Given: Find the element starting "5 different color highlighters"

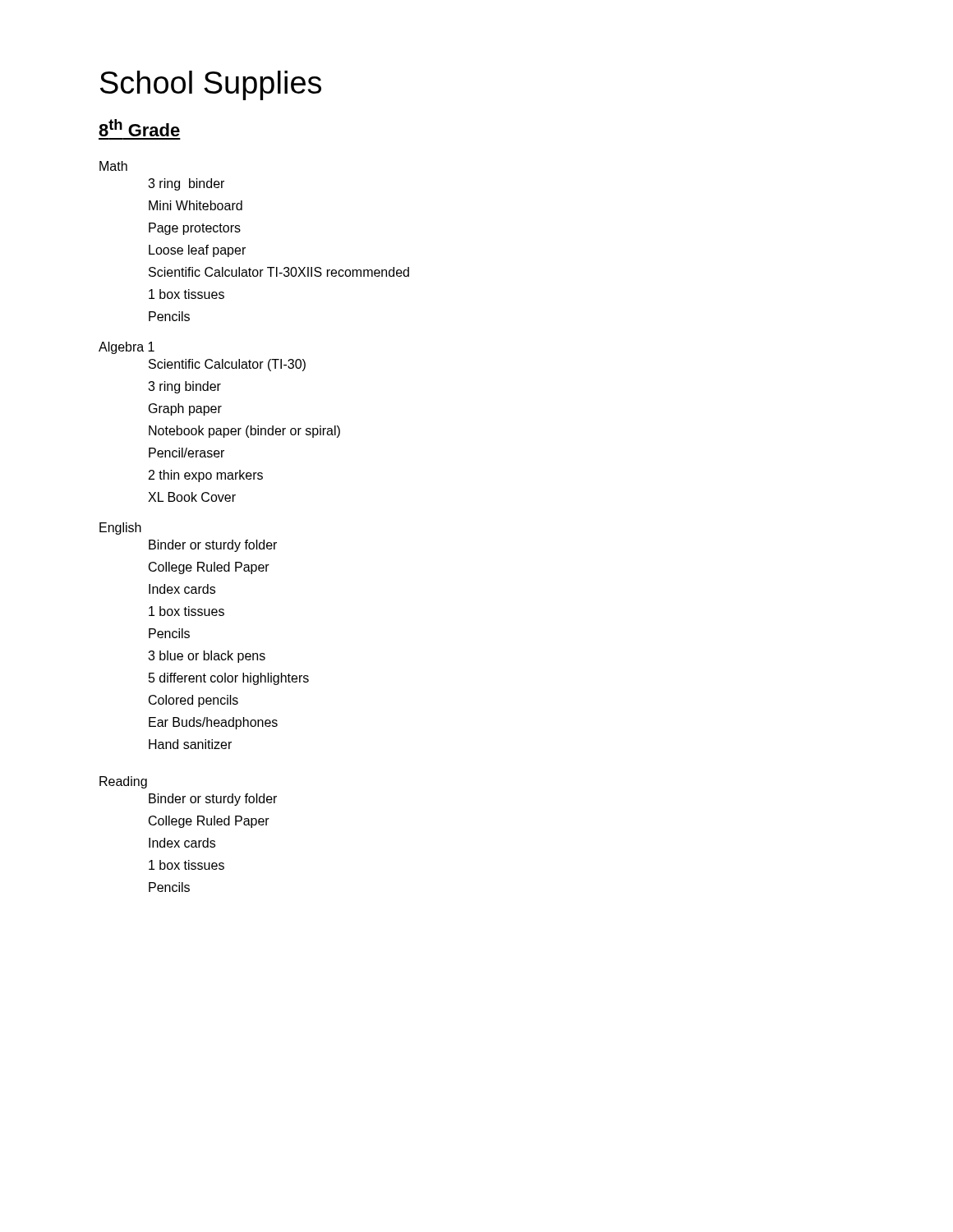Looking at the screenshot, I should click(x=229, y=679).
